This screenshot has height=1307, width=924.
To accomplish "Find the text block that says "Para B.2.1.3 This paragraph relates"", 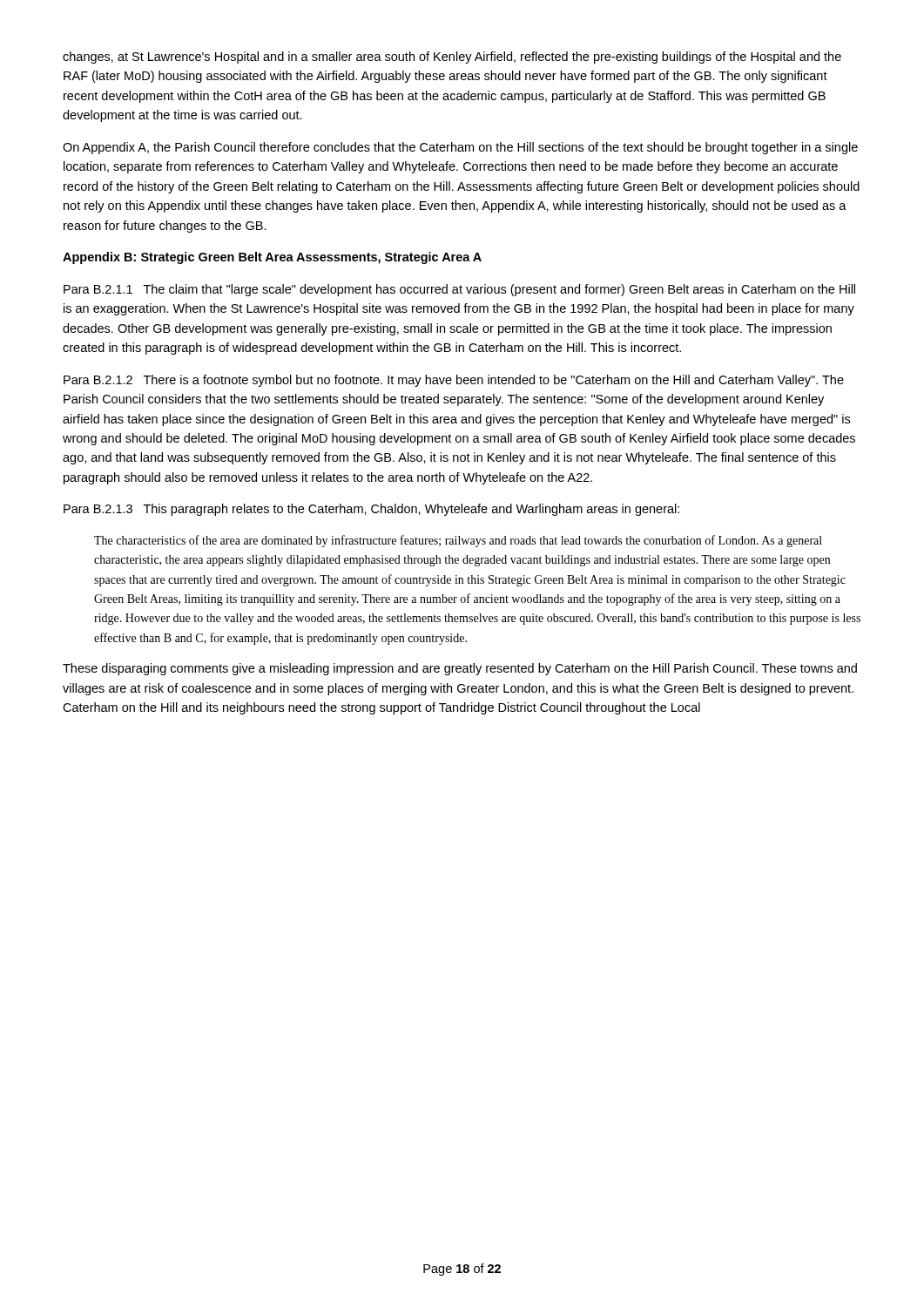I will click(372, 509).
